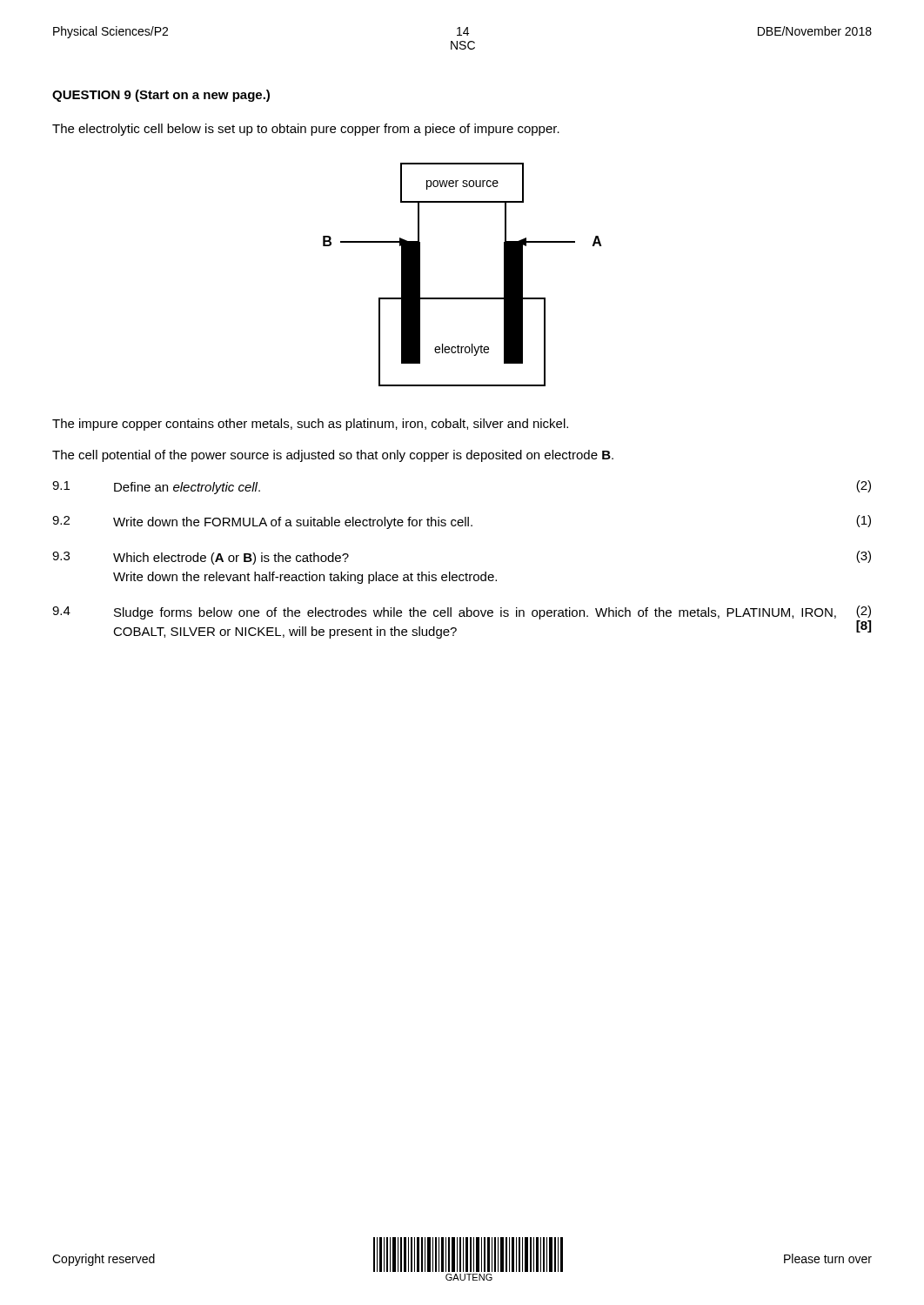Locate the engineering diagram
This screenshot has width=924, height=1305.
click(x=462, y=276)
